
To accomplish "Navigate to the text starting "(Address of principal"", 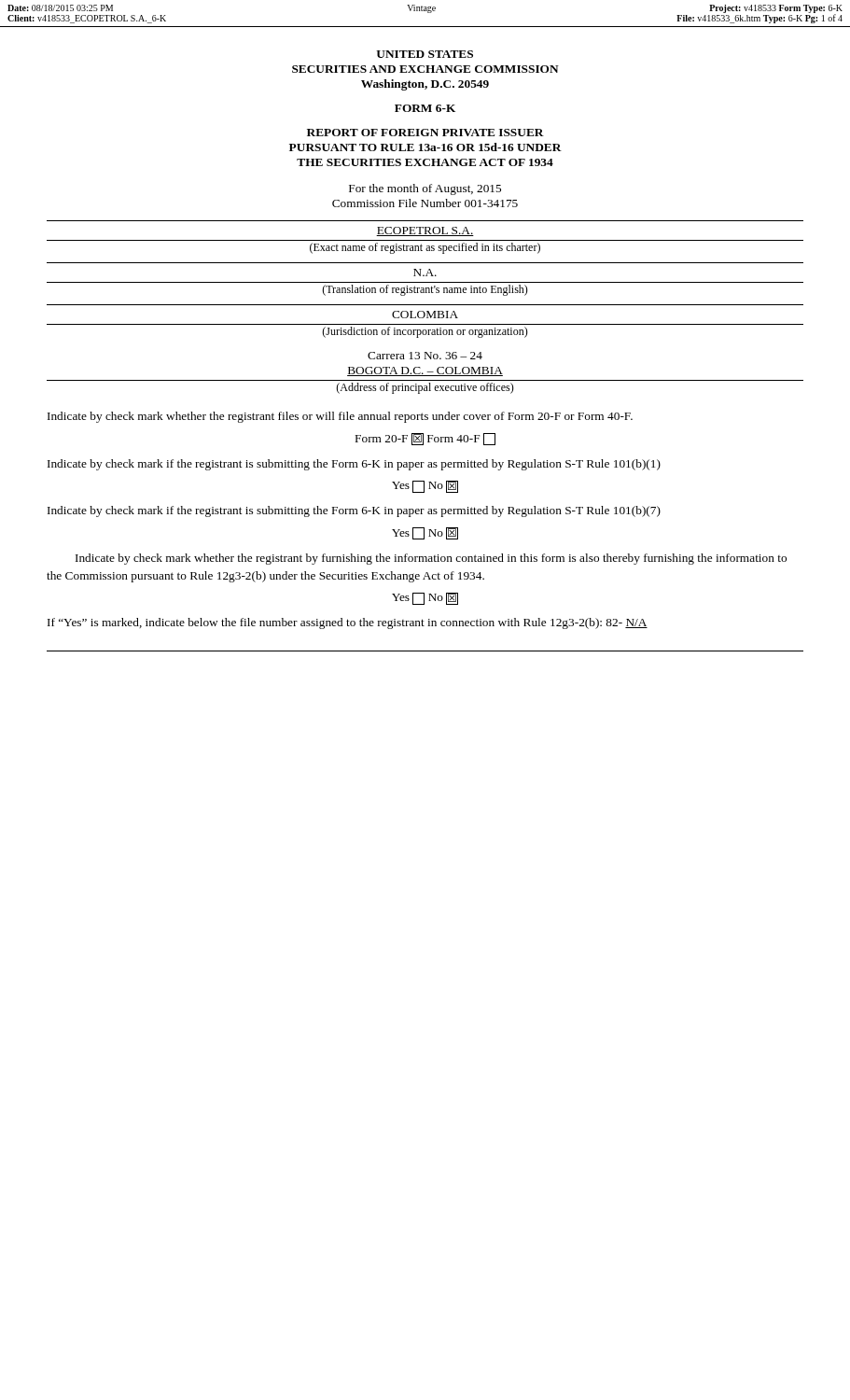I will point(425,387).
